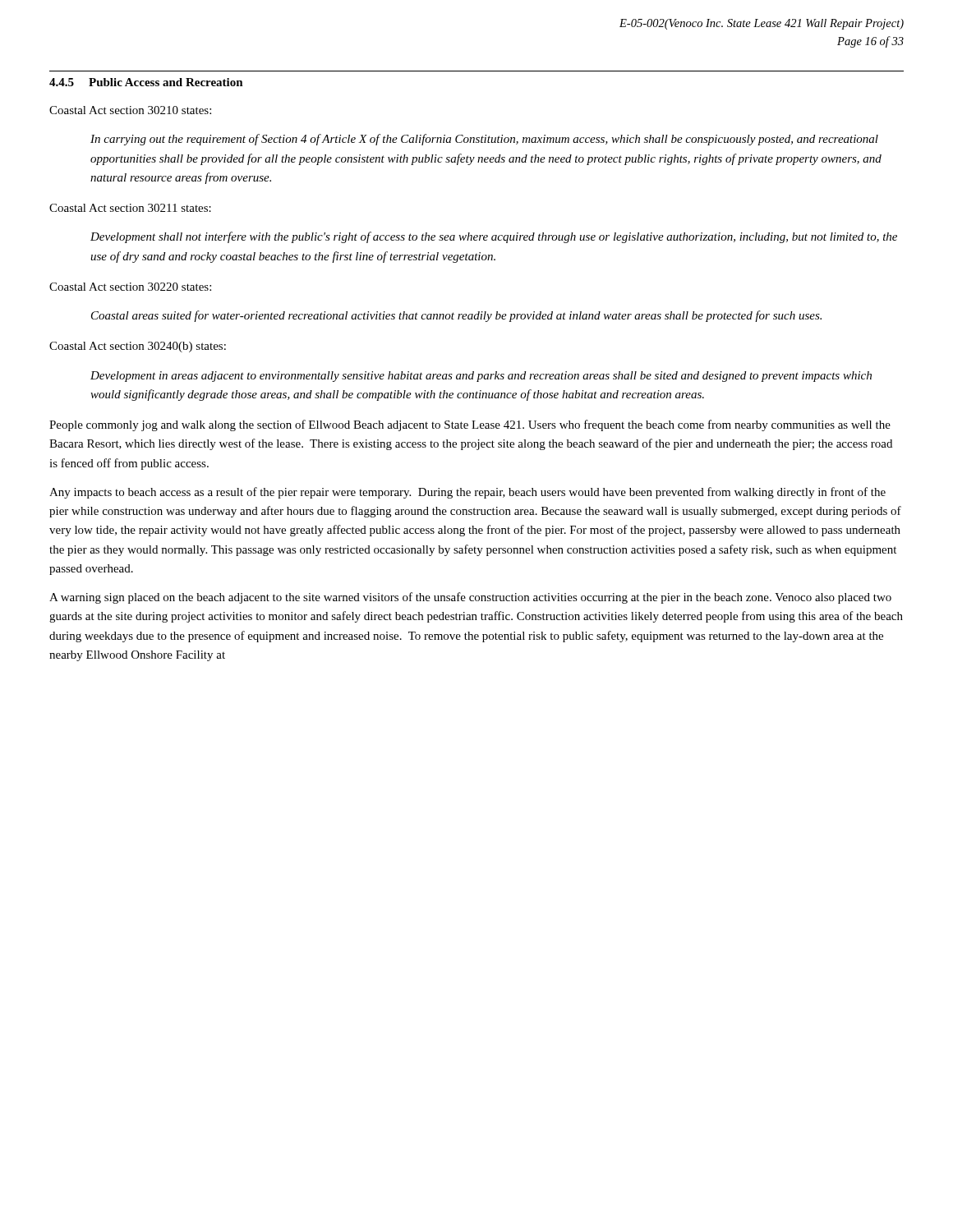Select the section header that reads "4.4.5Public Access and Recreation"

click(x=146, y=82)
